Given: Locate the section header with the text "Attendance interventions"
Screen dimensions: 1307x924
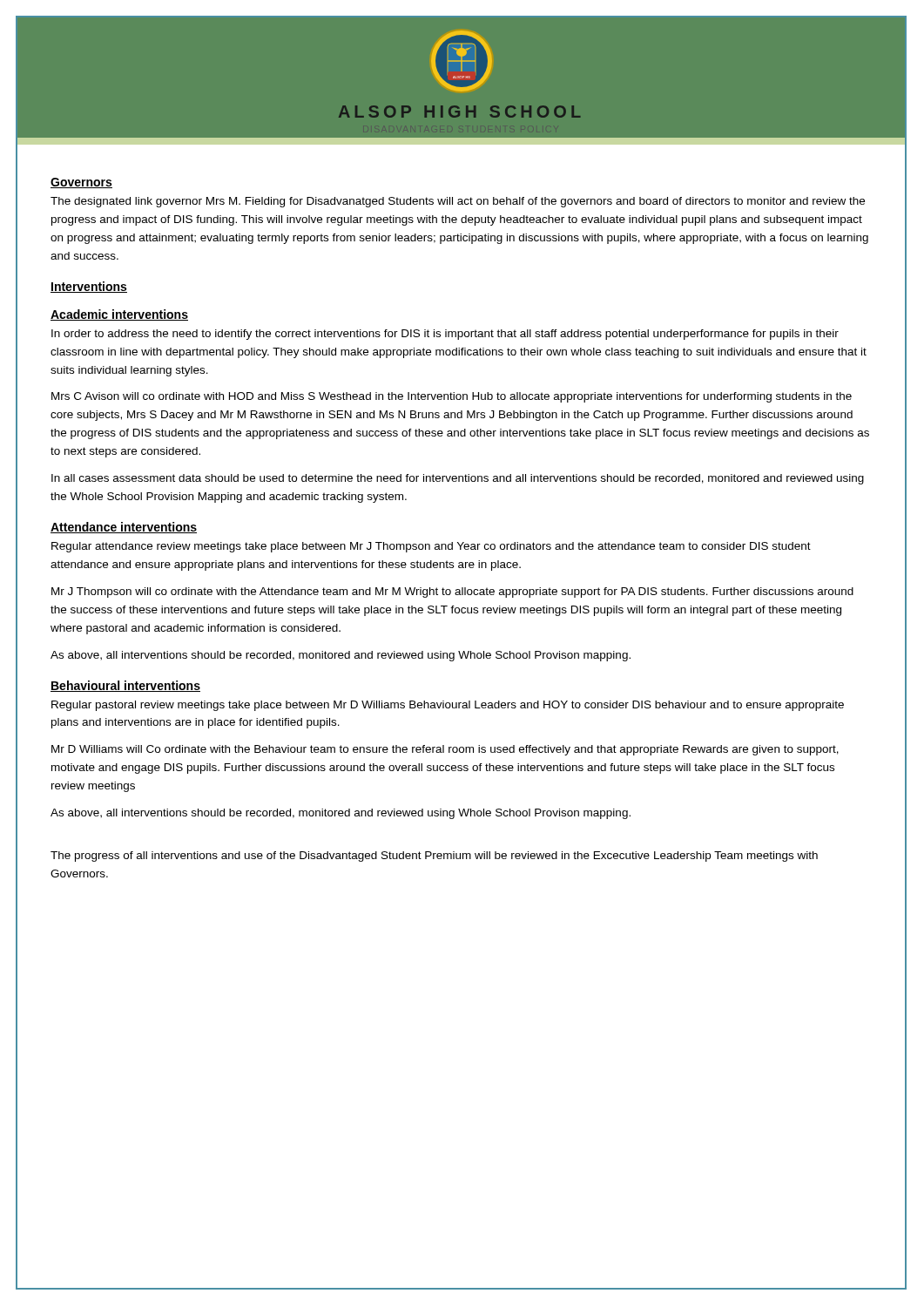Looking at the screenshot, I should point(124,527).
